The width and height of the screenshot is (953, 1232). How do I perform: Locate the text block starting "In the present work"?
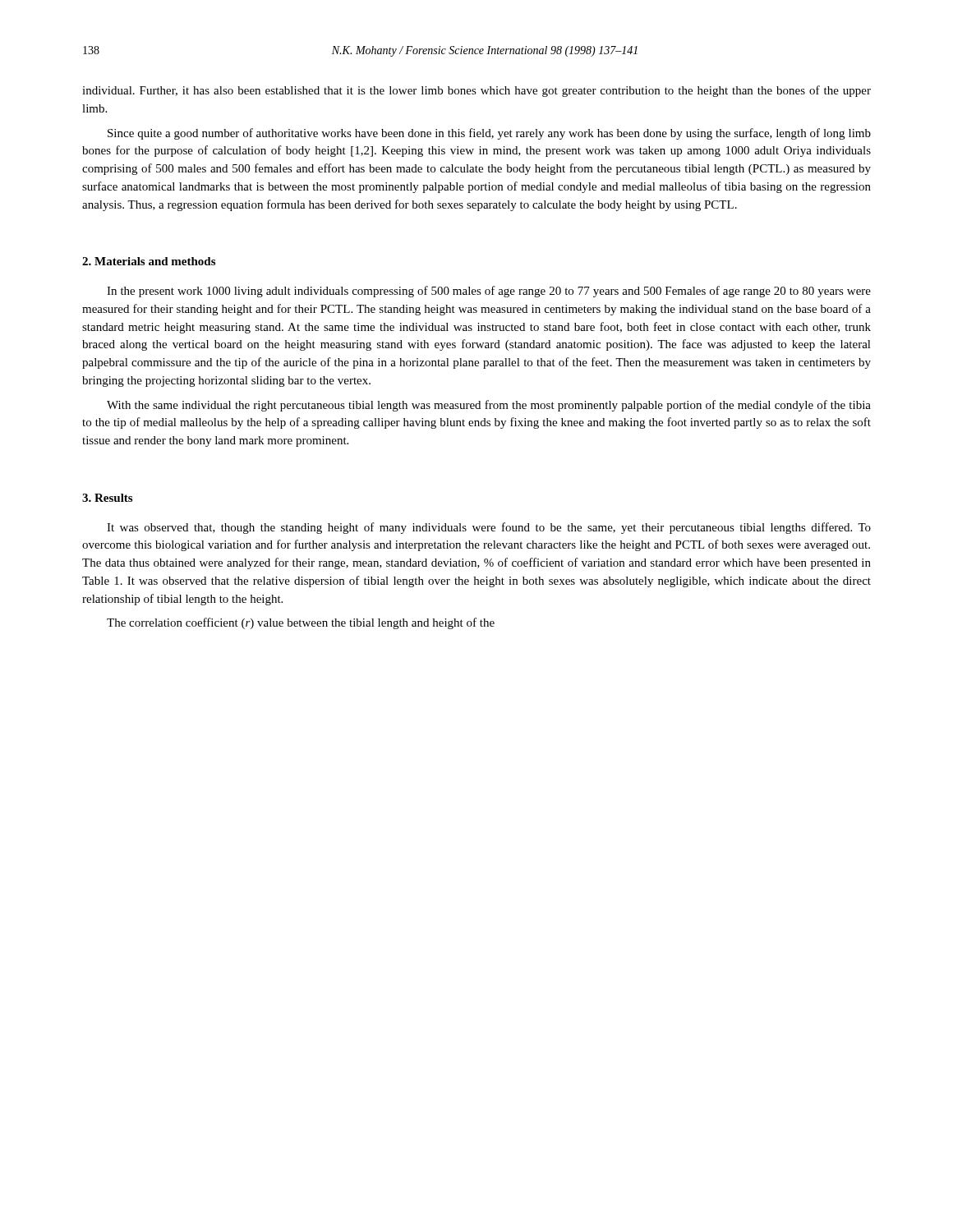(x=476, y=366)
